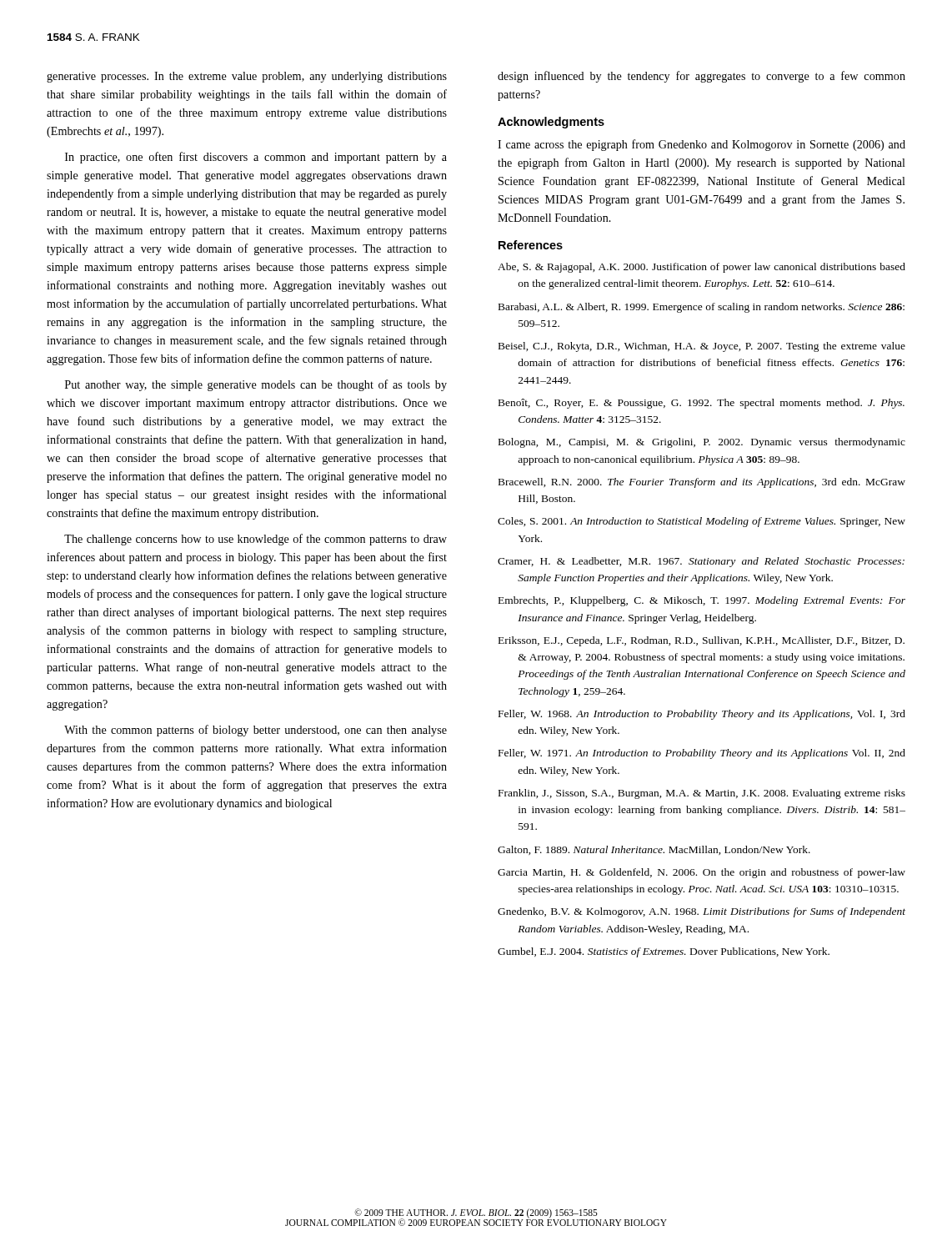
Task: Find the list item that reads "Galton, F. 1889."
Action: coord(702,849)
